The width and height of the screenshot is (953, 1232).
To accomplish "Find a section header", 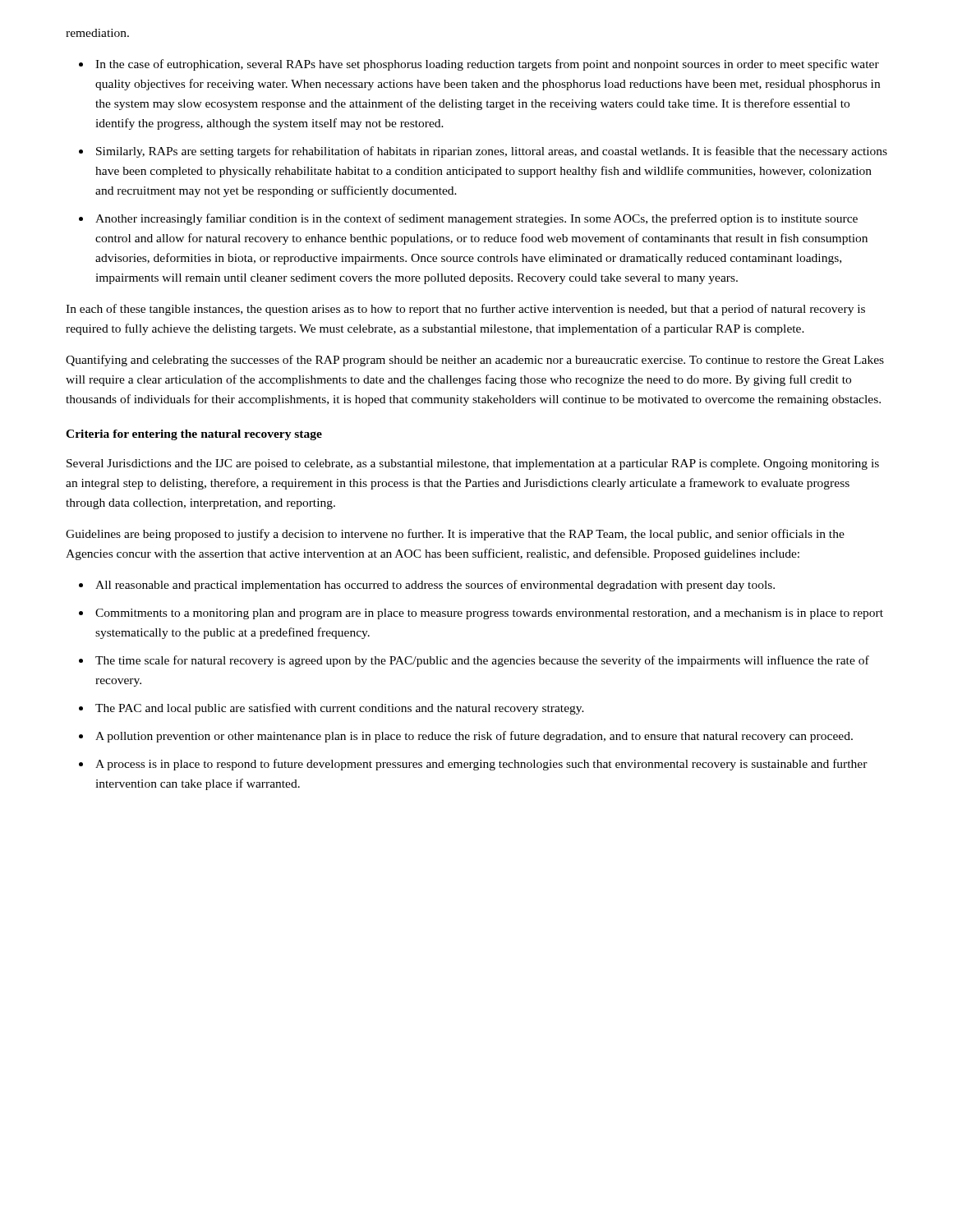I will click(x=194, y=433).
